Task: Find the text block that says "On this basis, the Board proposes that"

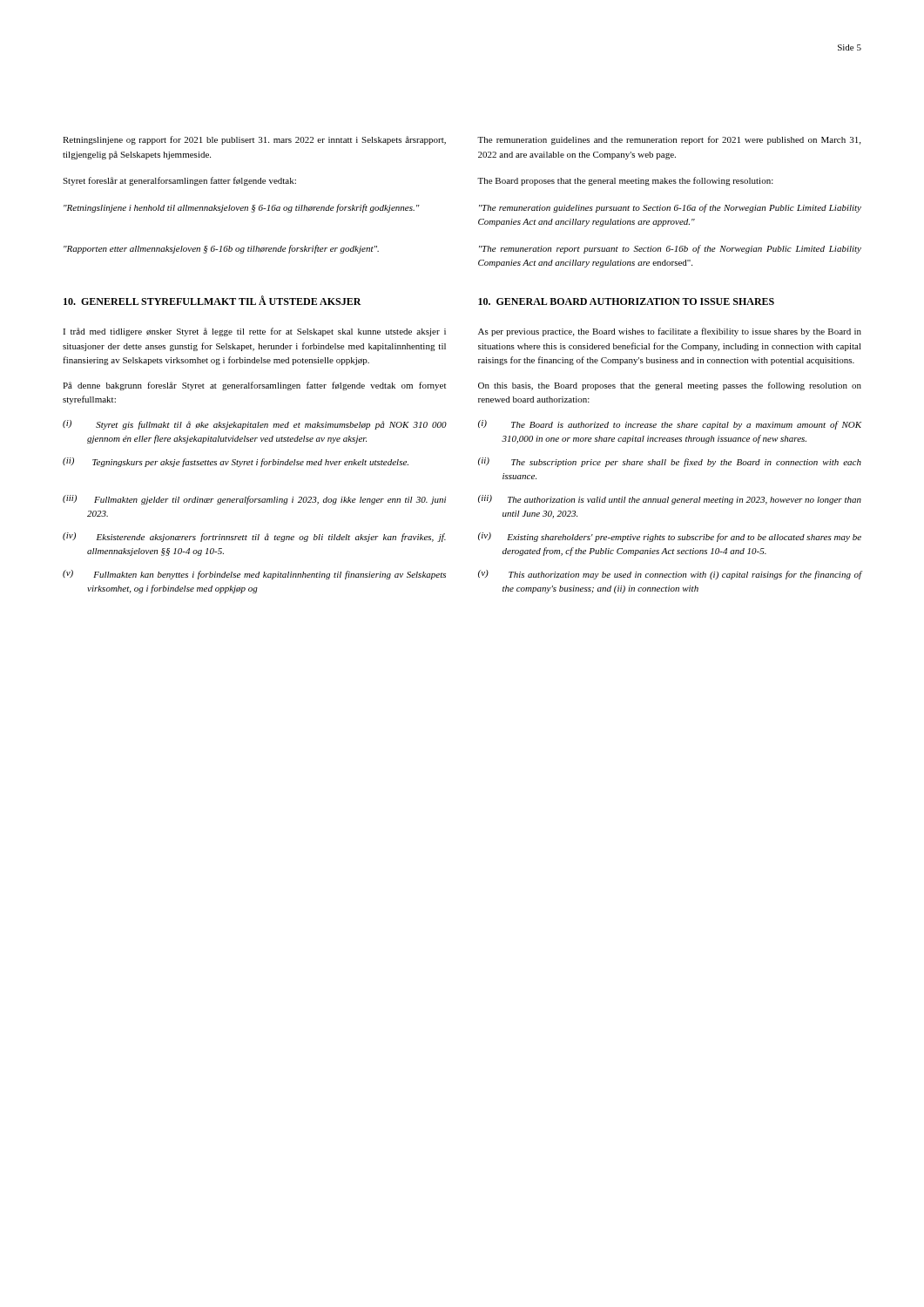Action: pos(669,392)
